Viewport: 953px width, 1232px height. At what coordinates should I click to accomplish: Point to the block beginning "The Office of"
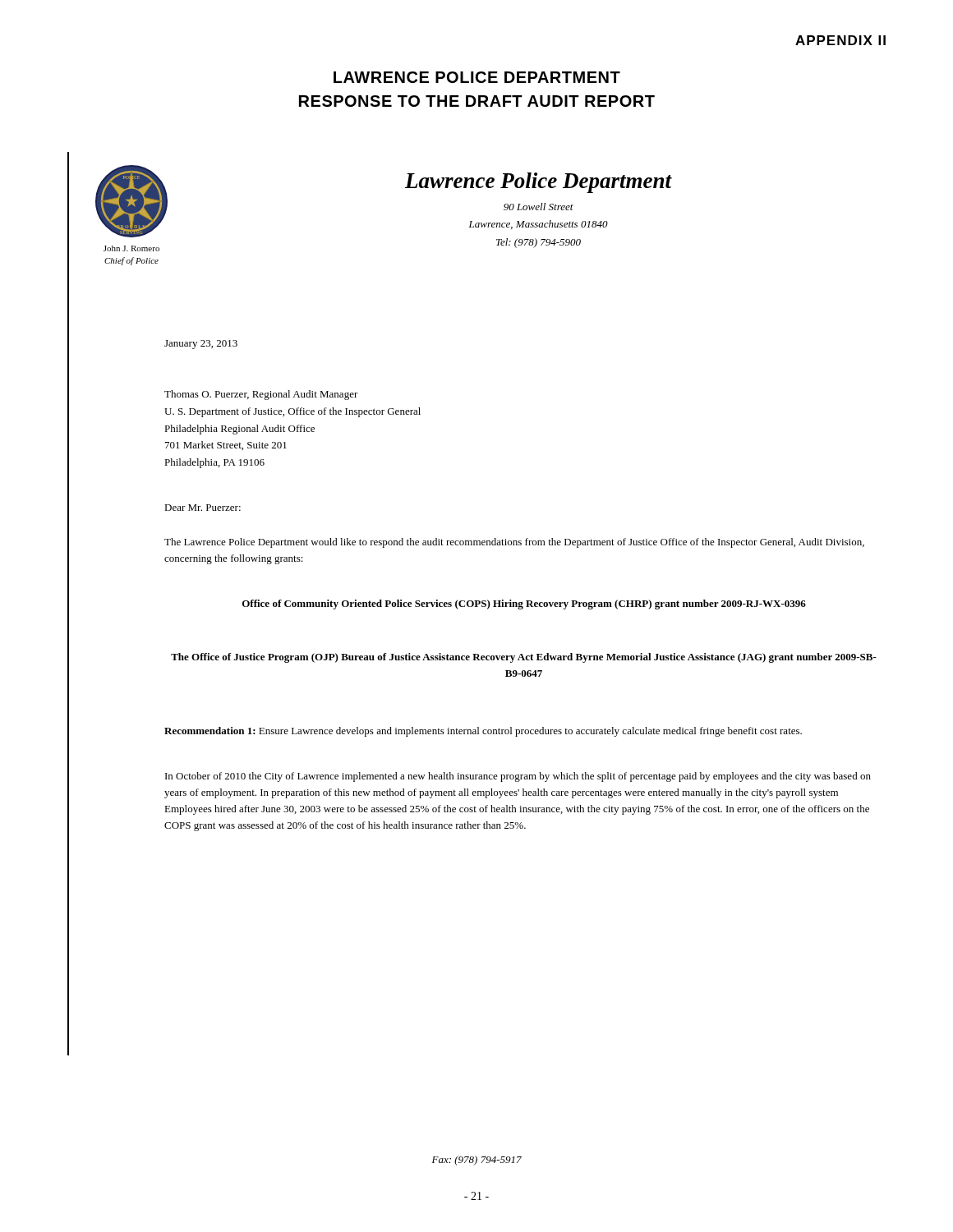coord(524,665)
